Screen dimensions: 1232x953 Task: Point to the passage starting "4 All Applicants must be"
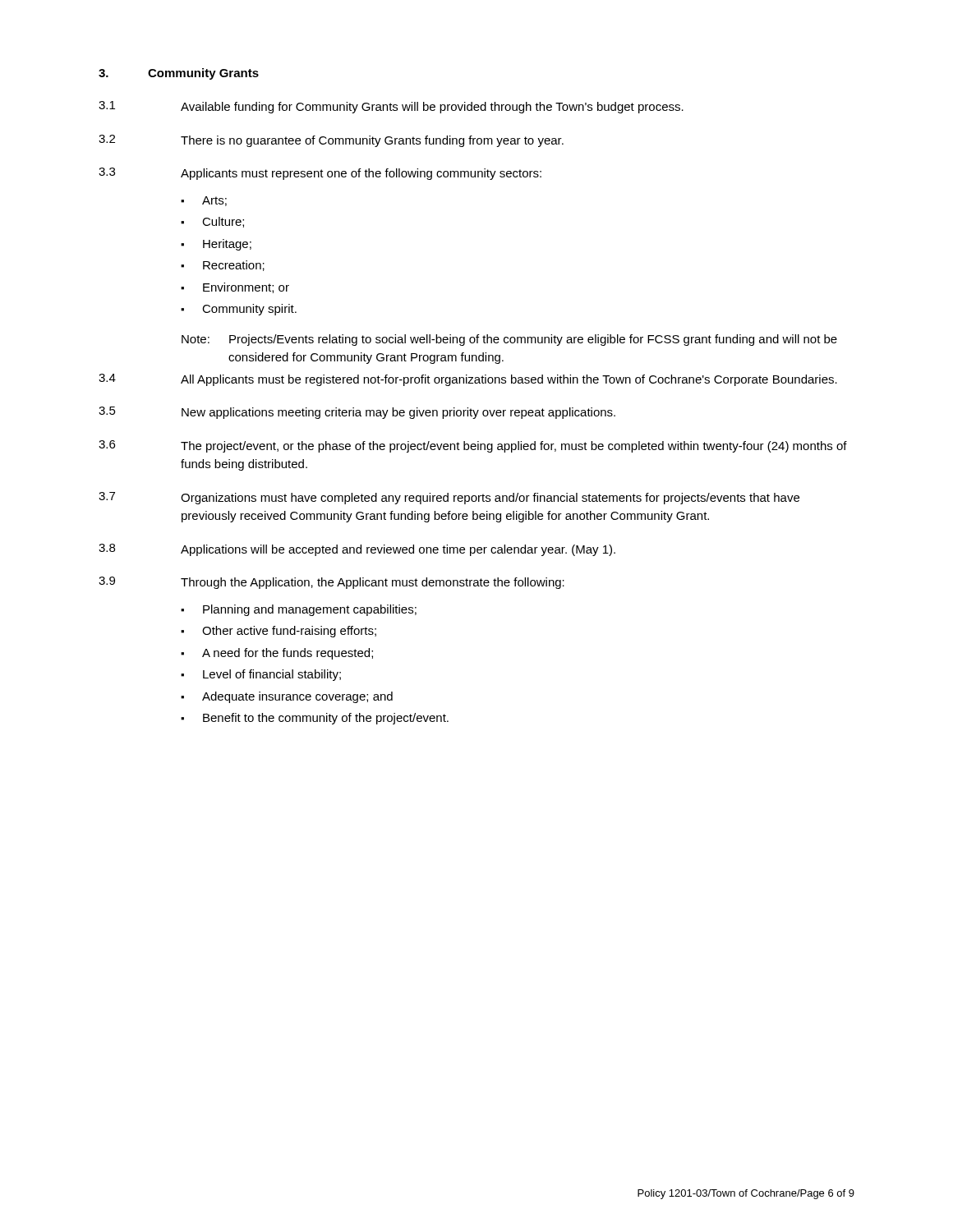pos(476,379)
